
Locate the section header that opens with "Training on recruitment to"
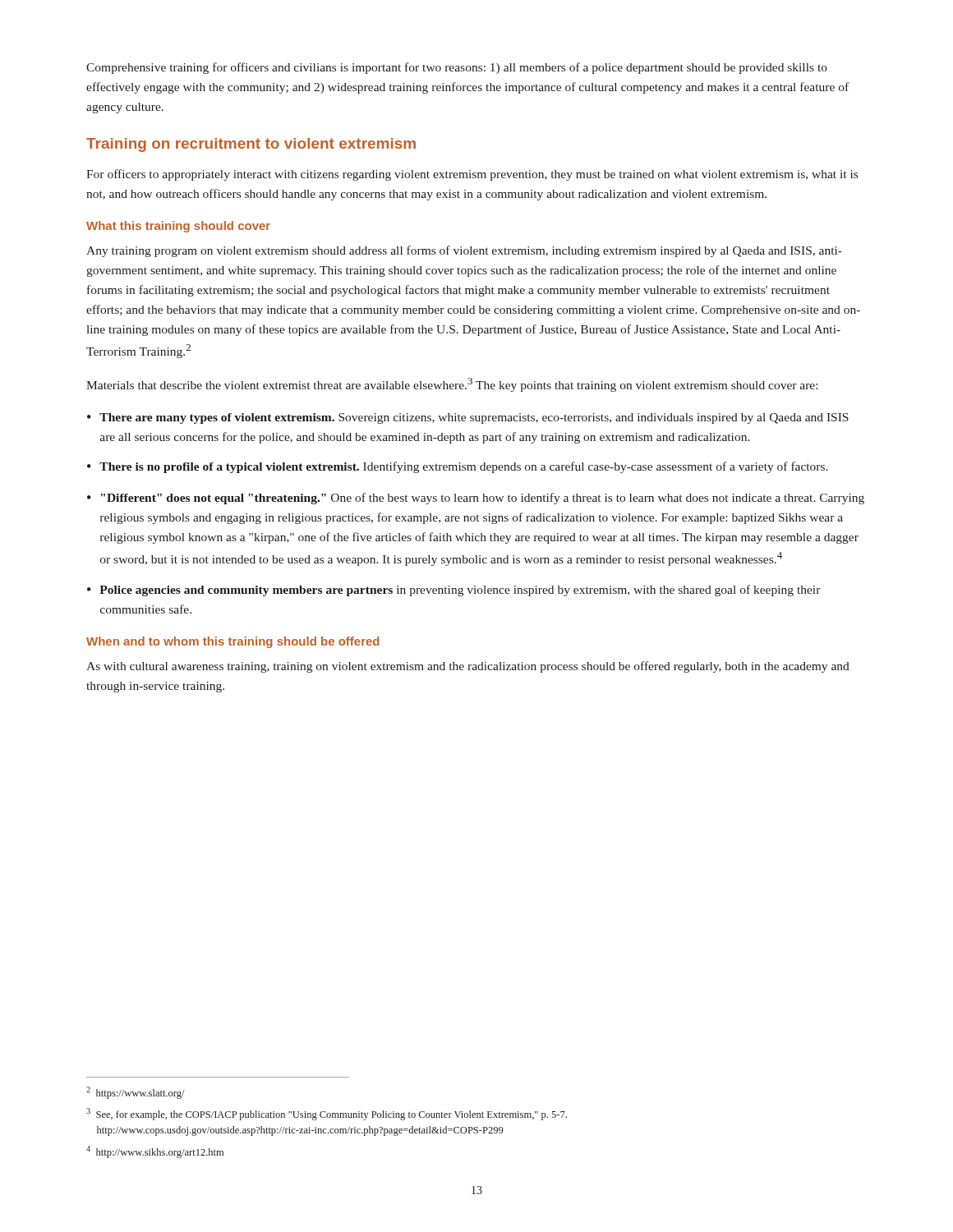[x=251, y=145]
